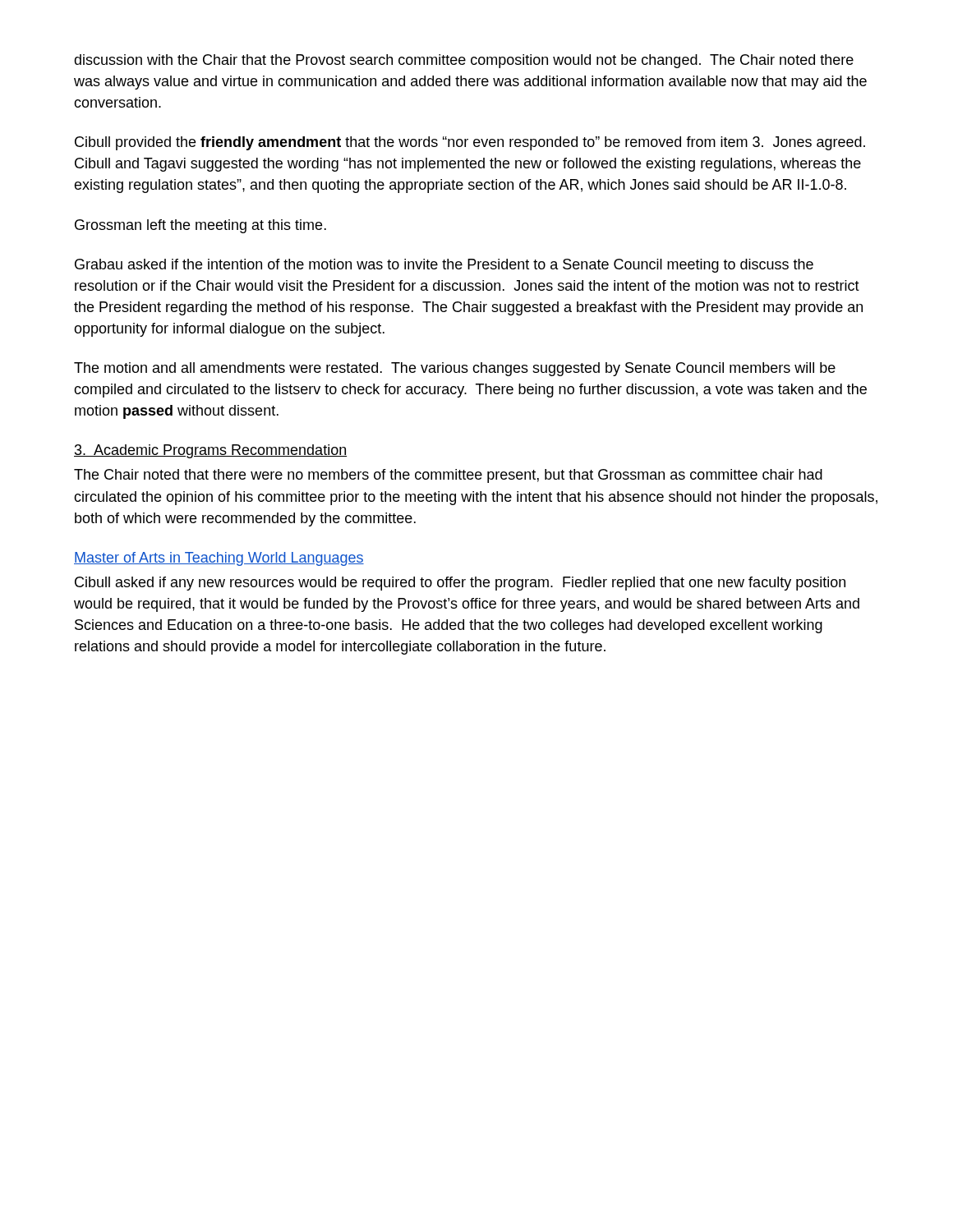Click on the text block starting "The Chair noted"
Screen dimensions: 1232x953
(x=476, y=496)
